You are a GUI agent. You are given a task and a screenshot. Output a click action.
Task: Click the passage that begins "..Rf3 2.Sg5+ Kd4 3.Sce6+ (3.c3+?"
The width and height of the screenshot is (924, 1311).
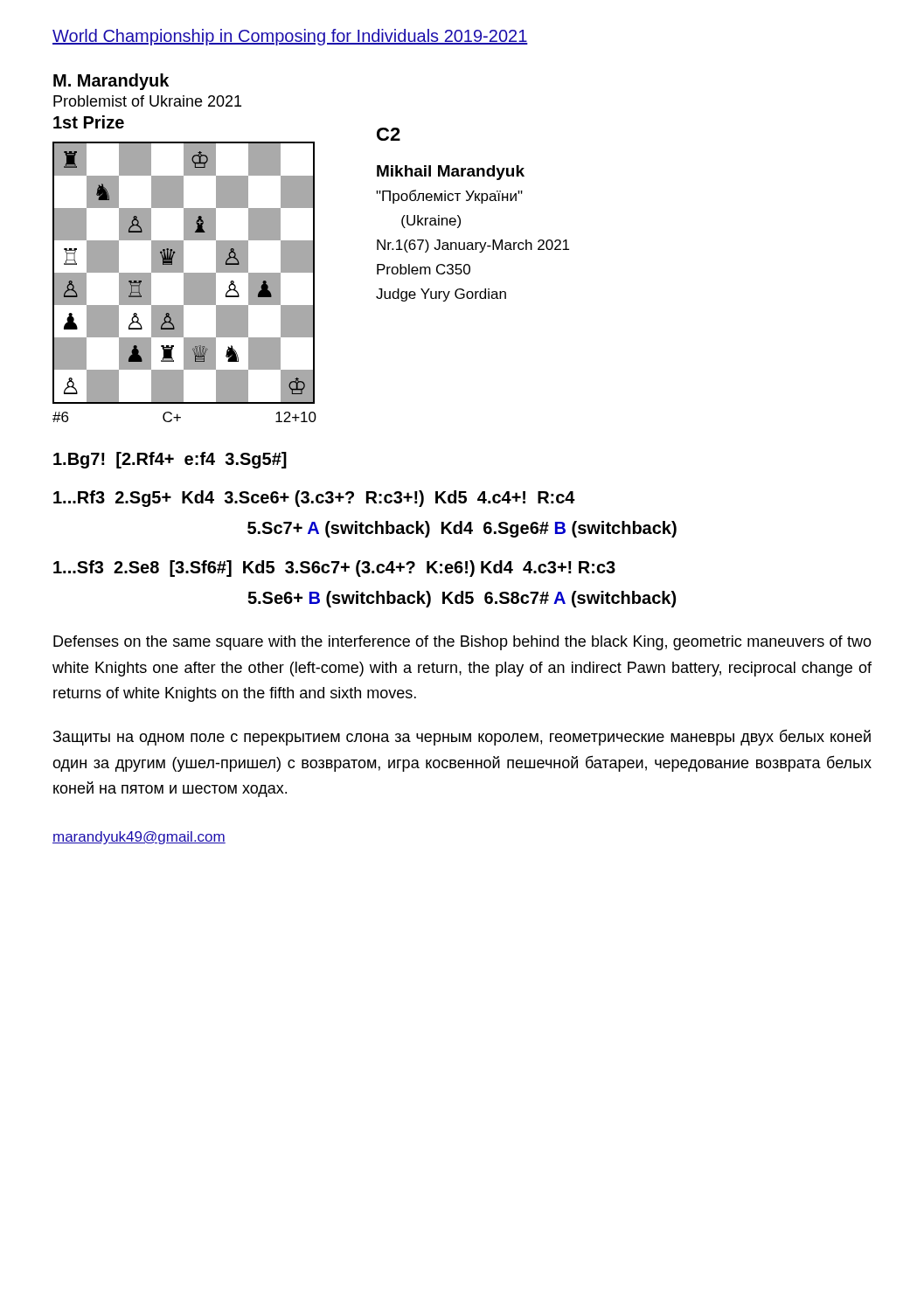pos(314,497)
